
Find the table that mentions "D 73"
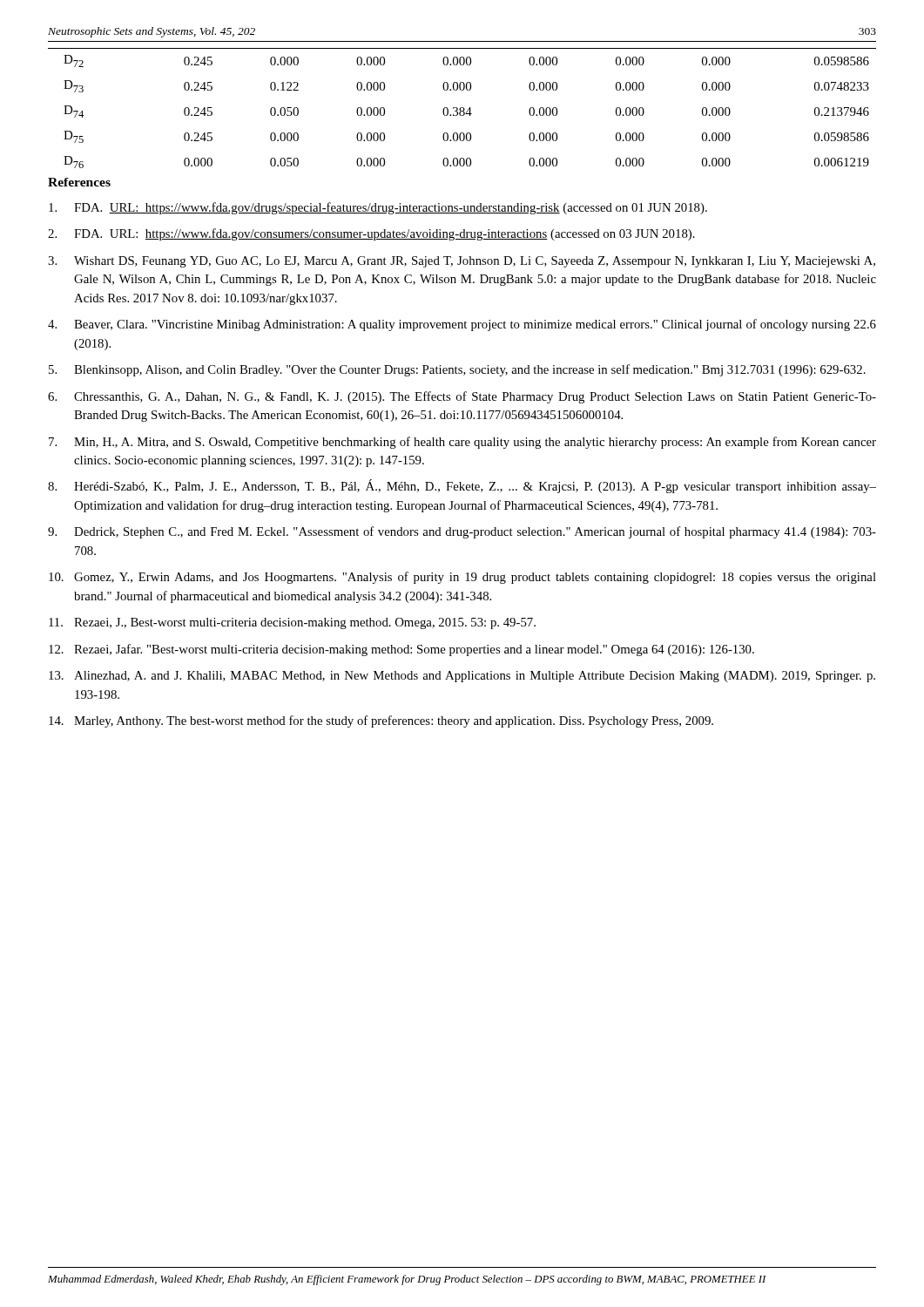(462, 112)
